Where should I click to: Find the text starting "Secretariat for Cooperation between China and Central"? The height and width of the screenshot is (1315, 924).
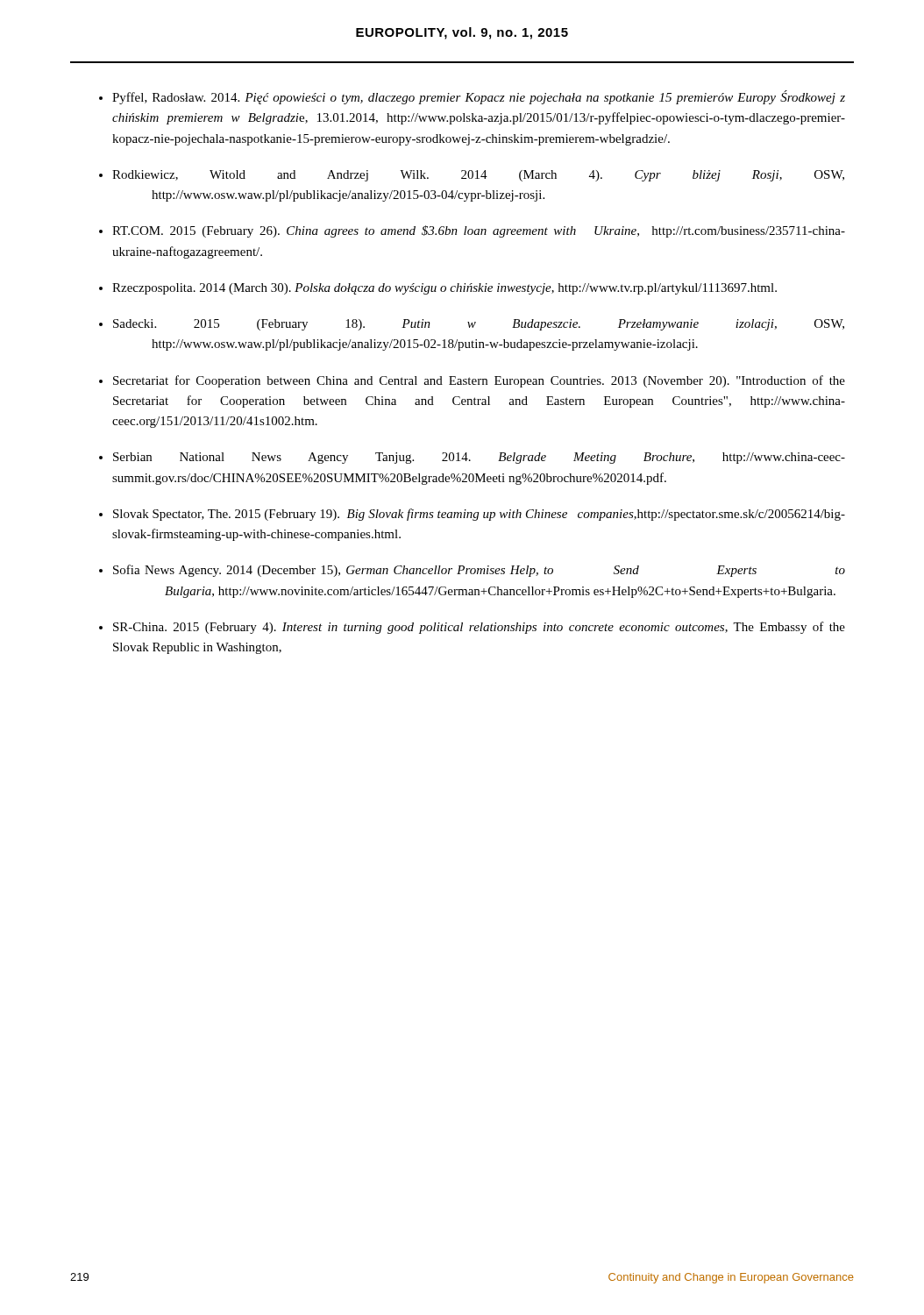479,400
